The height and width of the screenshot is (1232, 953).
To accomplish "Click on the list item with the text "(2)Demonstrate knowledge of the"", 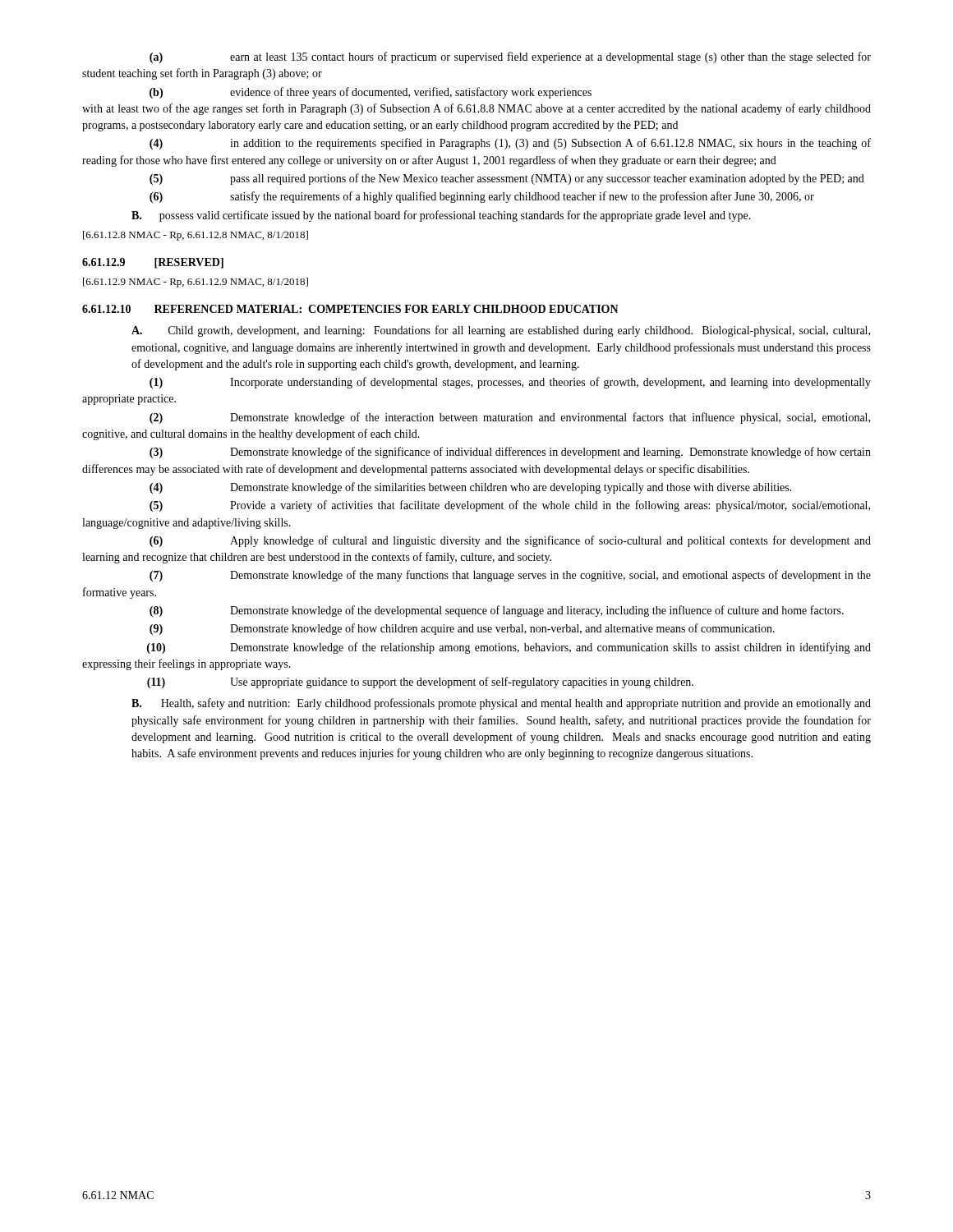I will (x=476, y=425).
